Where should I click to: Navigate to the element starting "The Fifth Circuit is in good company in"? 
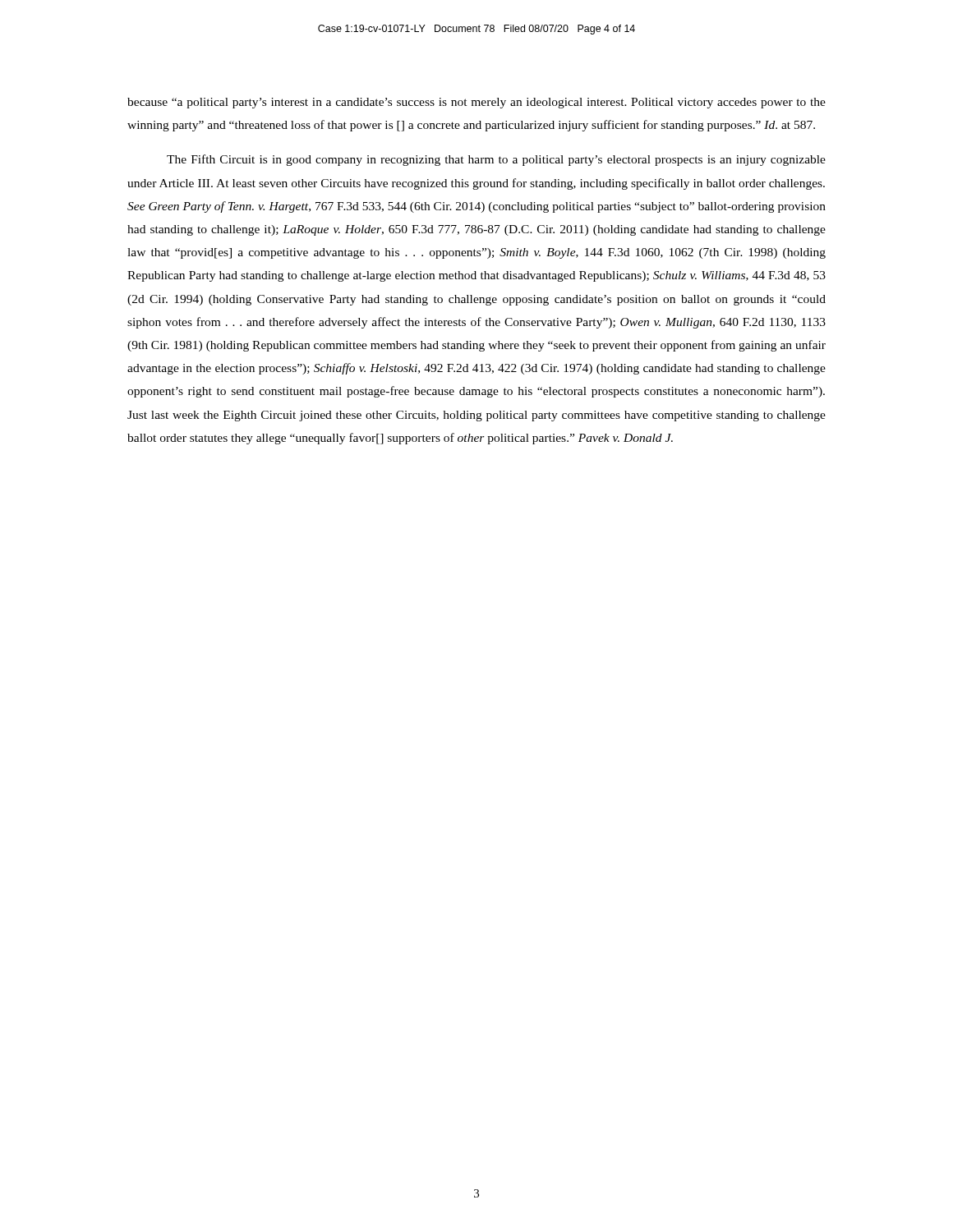(x=476, y=298)
